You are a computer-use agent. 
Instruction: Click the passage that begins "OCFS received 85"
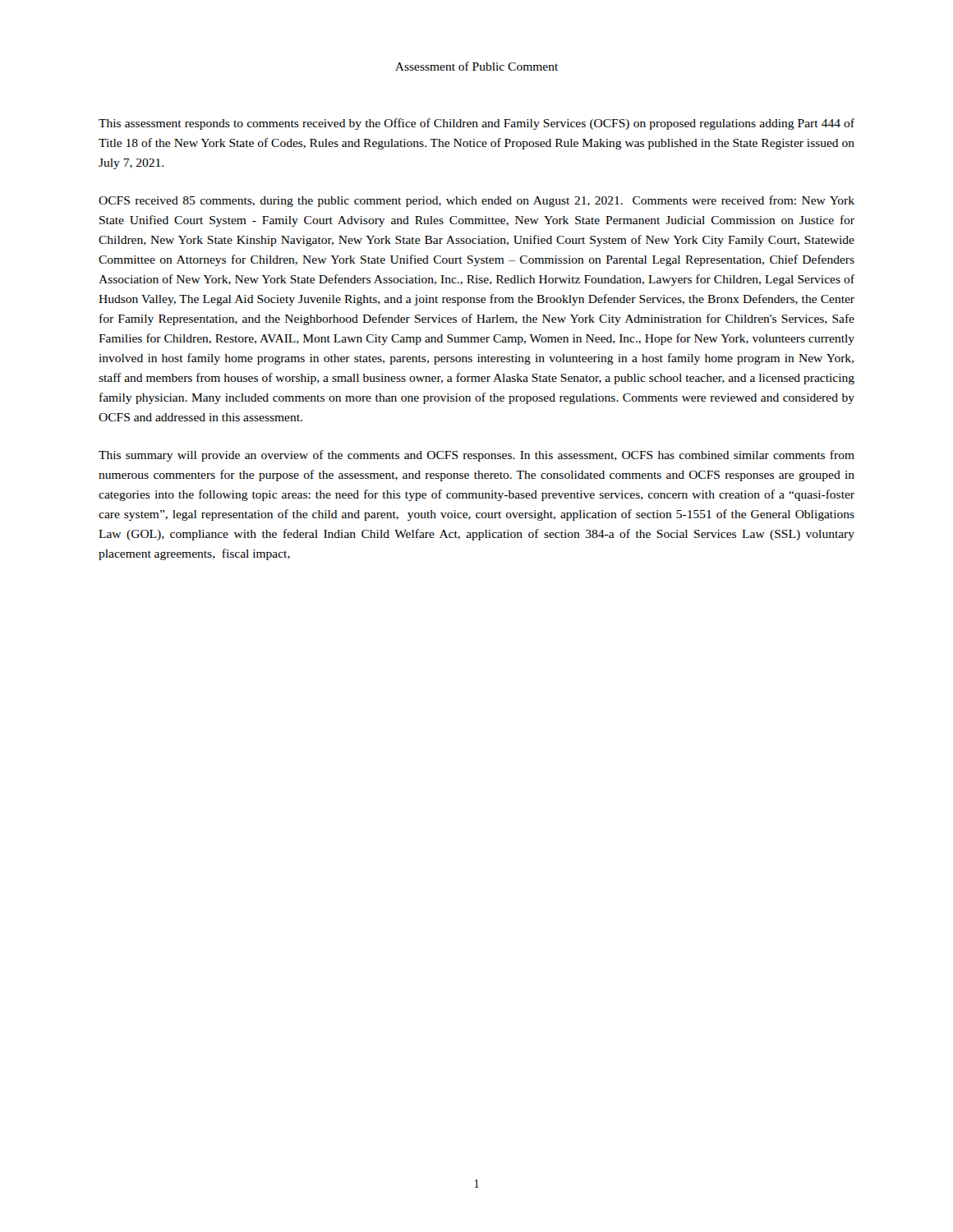476,308
